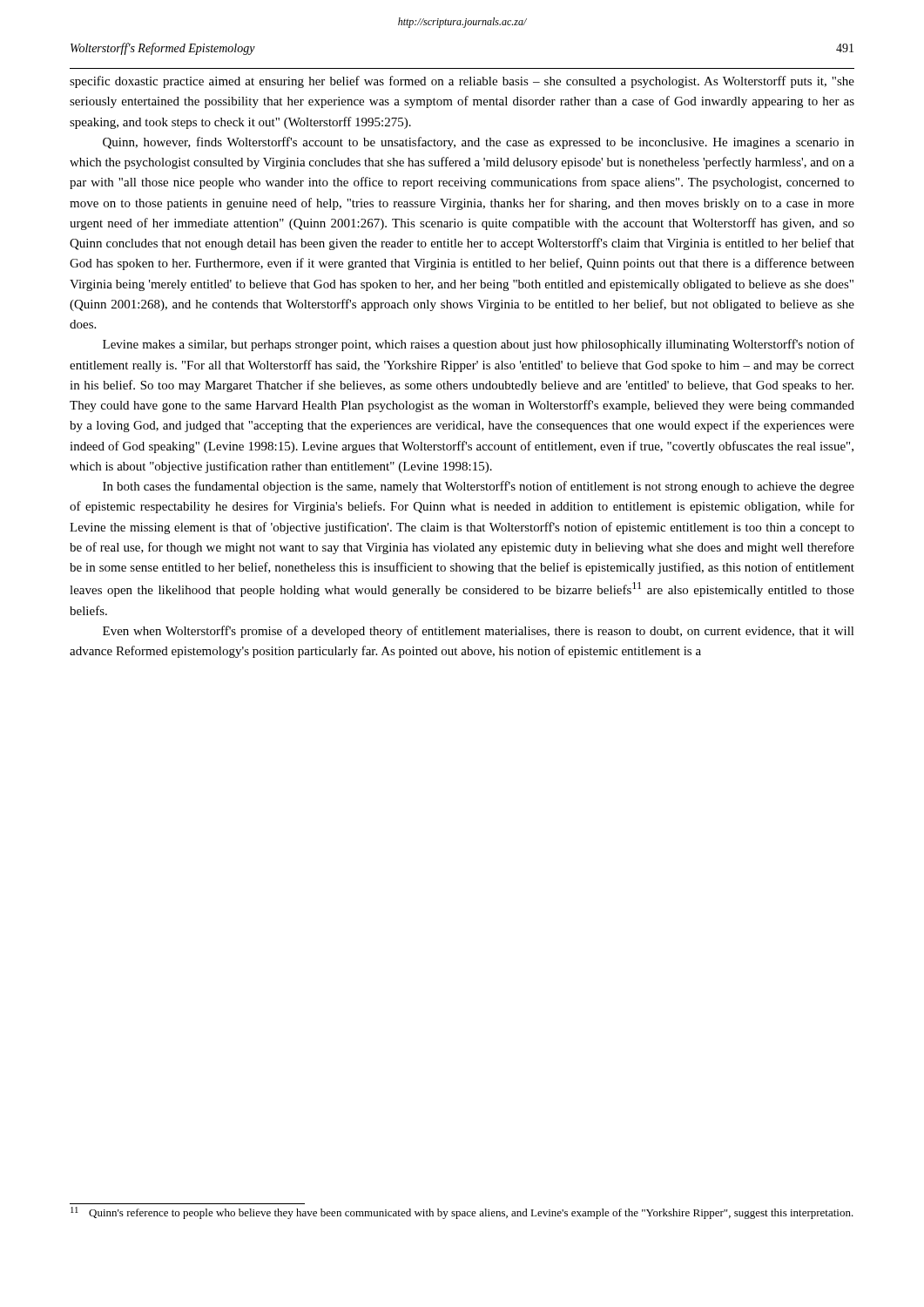The image size is (924, 1307).
Task: Click on the passage starting "In both cases the"
Action: pyautogui.click(x=462, y=549)
